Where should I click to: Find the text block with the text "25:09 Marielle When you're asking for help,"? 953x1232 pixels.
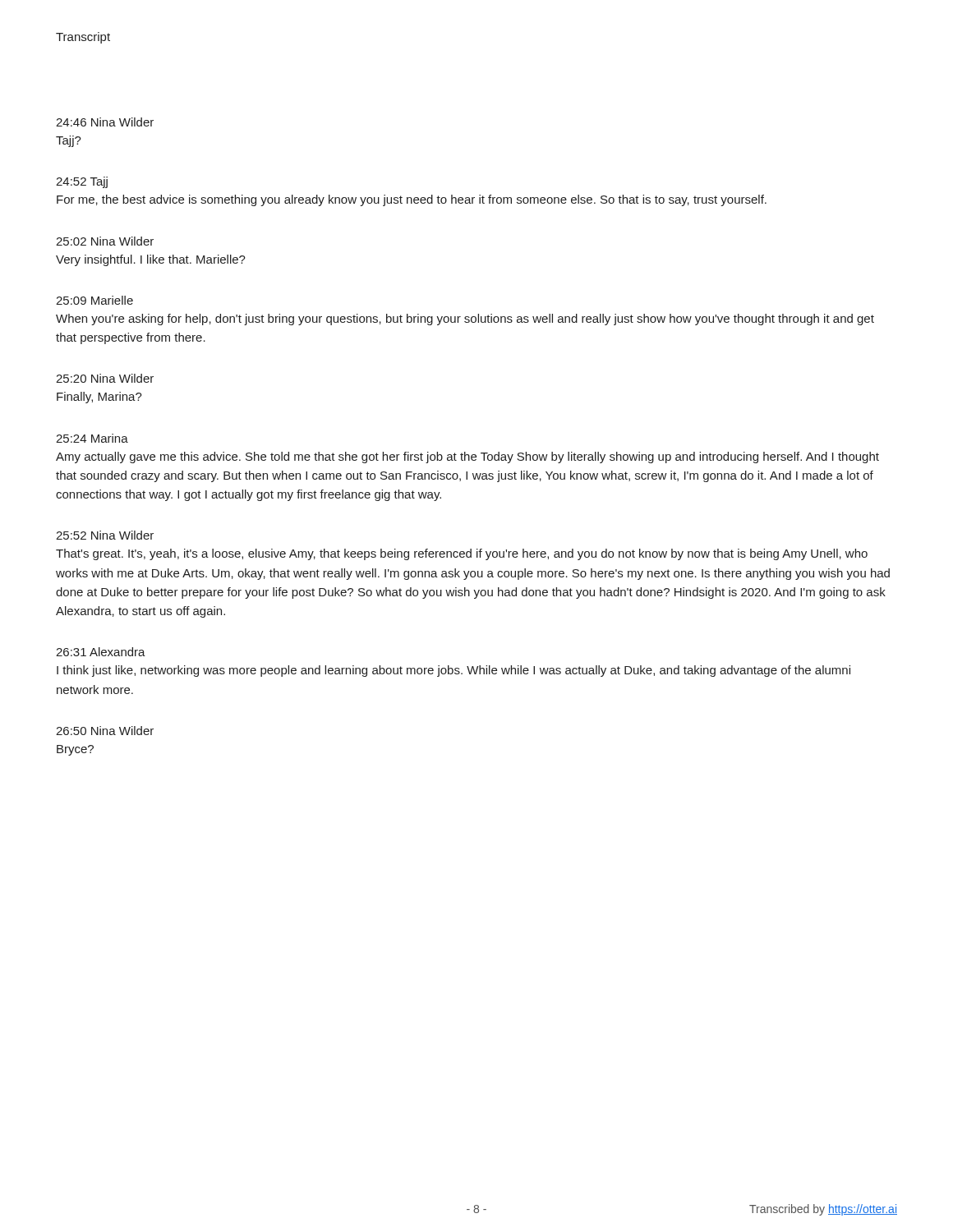[476, 320]
